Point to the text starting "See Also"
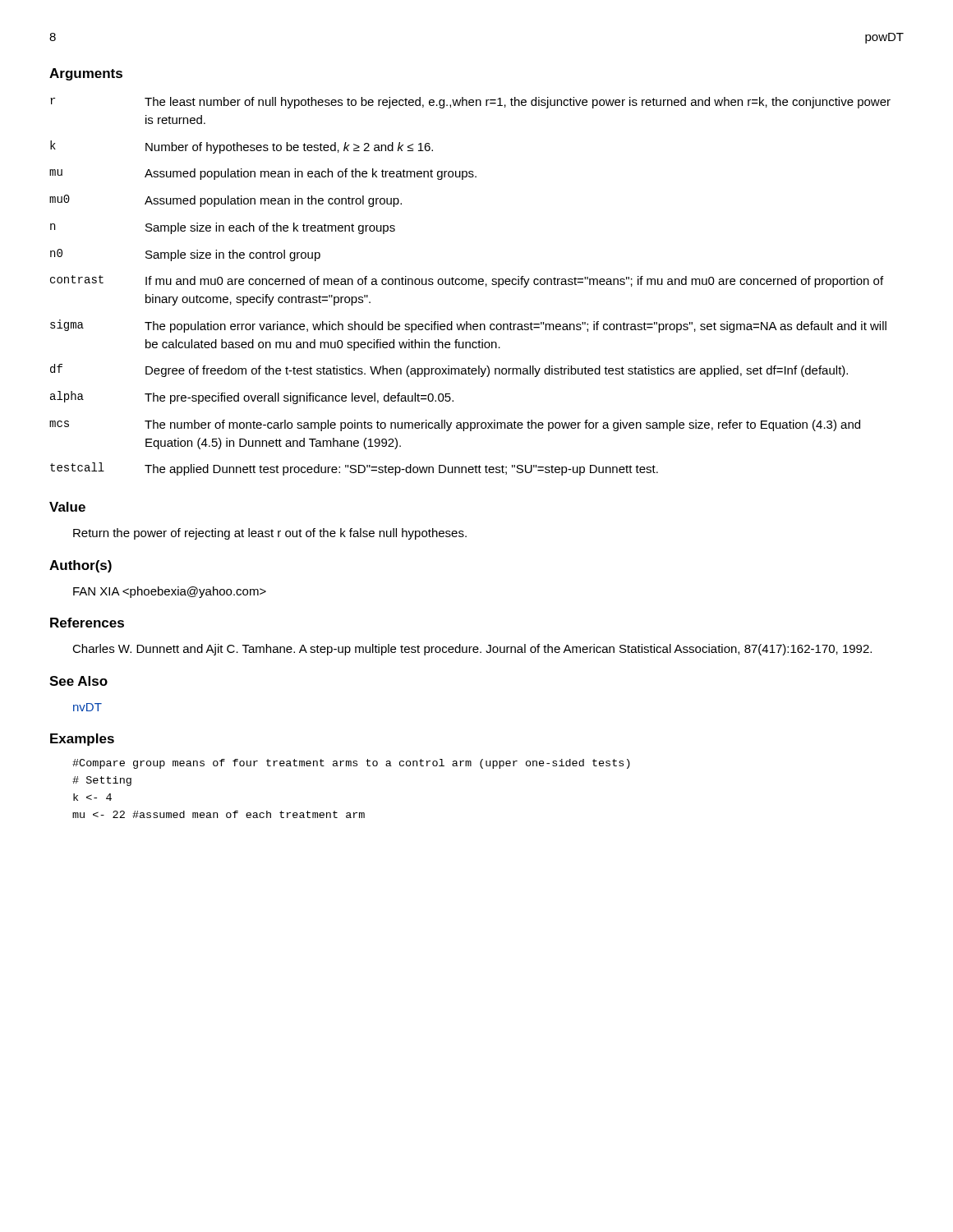This screenshot has width=953, height=1232. [79, 681]
